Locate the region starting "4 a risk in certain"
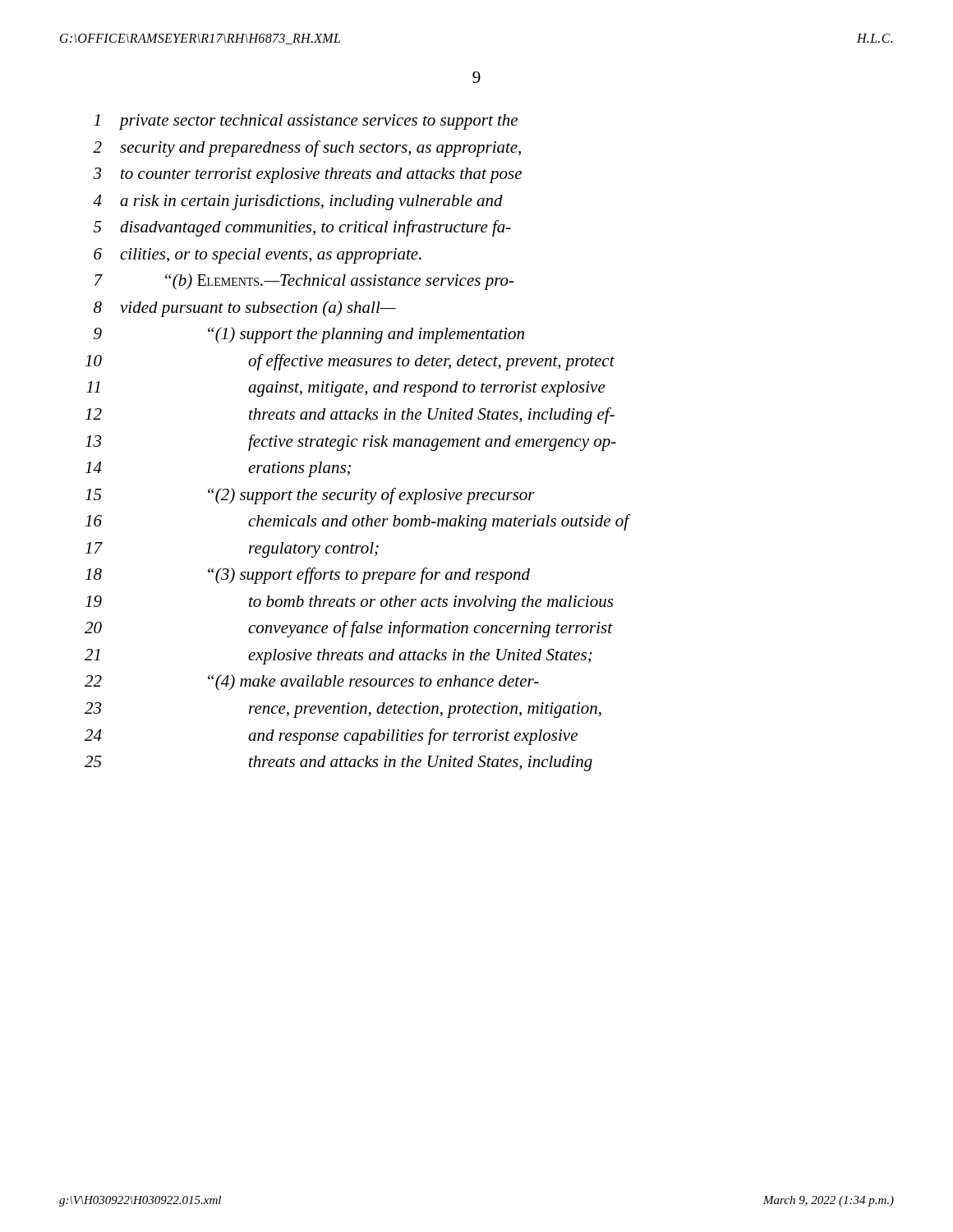 (x=476, y=200)
